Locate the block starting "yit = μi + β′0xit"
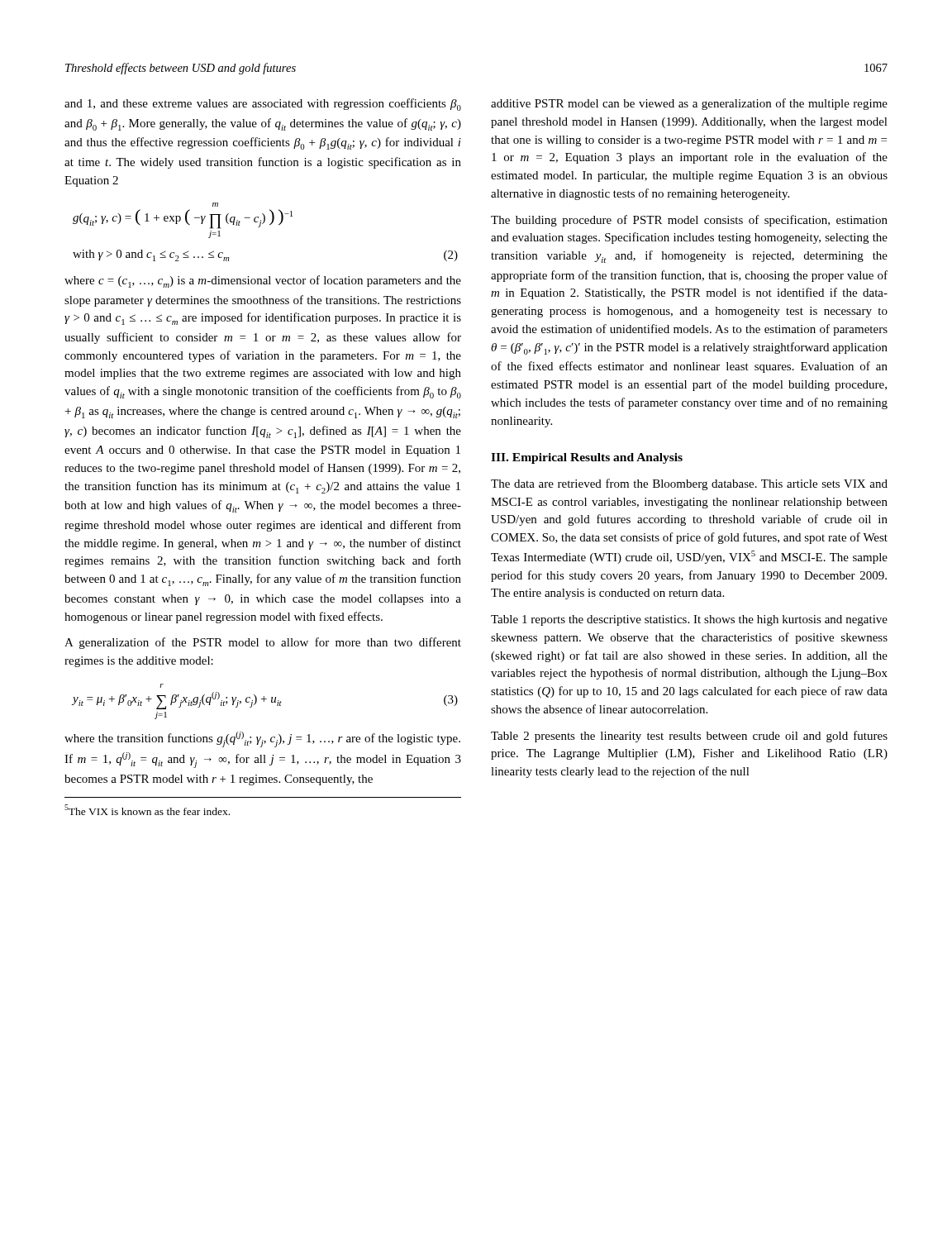Viewport: 952px width, 1240px height. (x=263, y=700)
